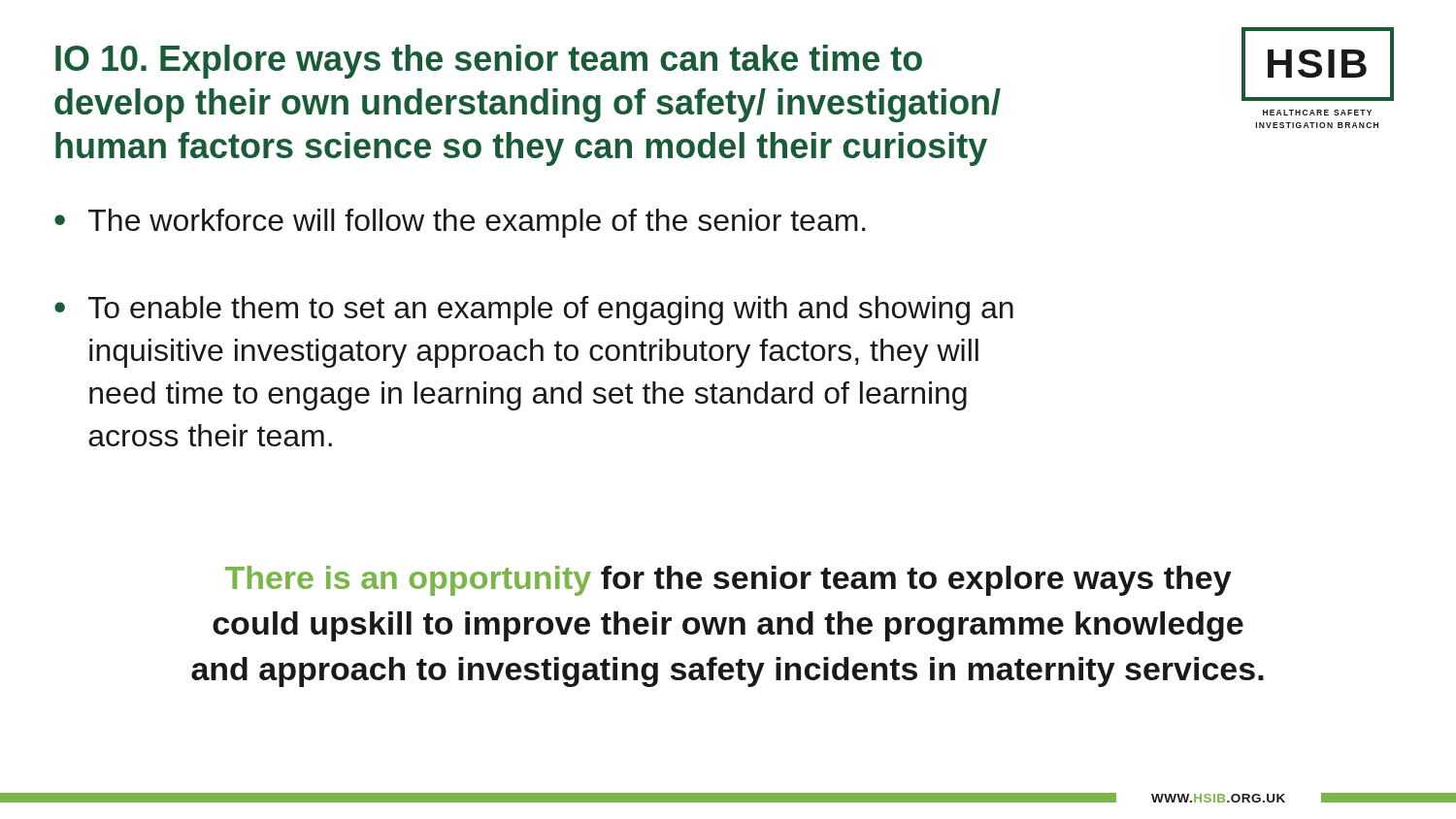This screenshot has height=819, width=1456.
Task: Find the logo
Action: 1318,79
